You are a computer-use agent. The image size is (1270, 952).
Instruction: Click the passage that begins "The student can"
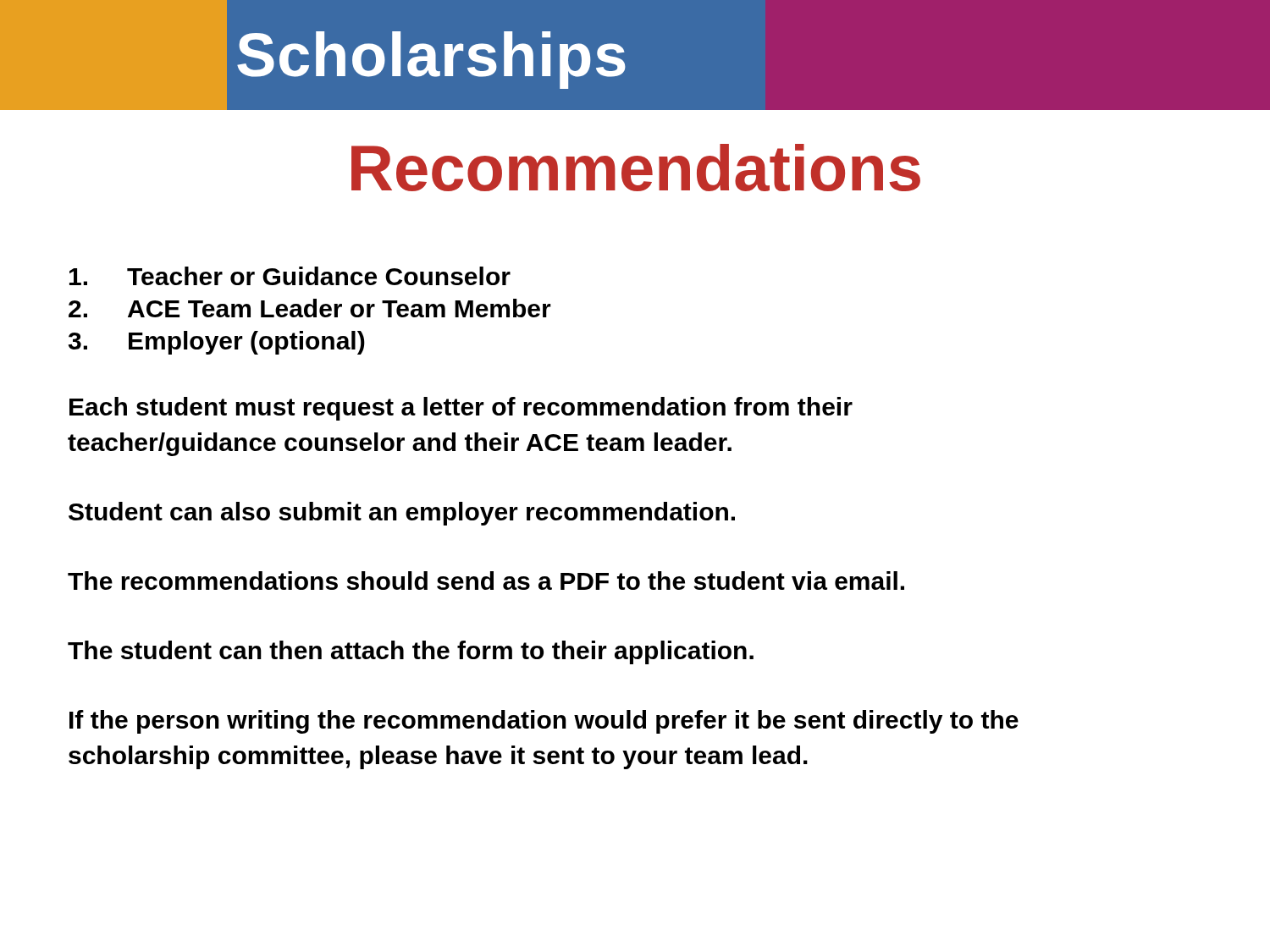tap(411, 650)
